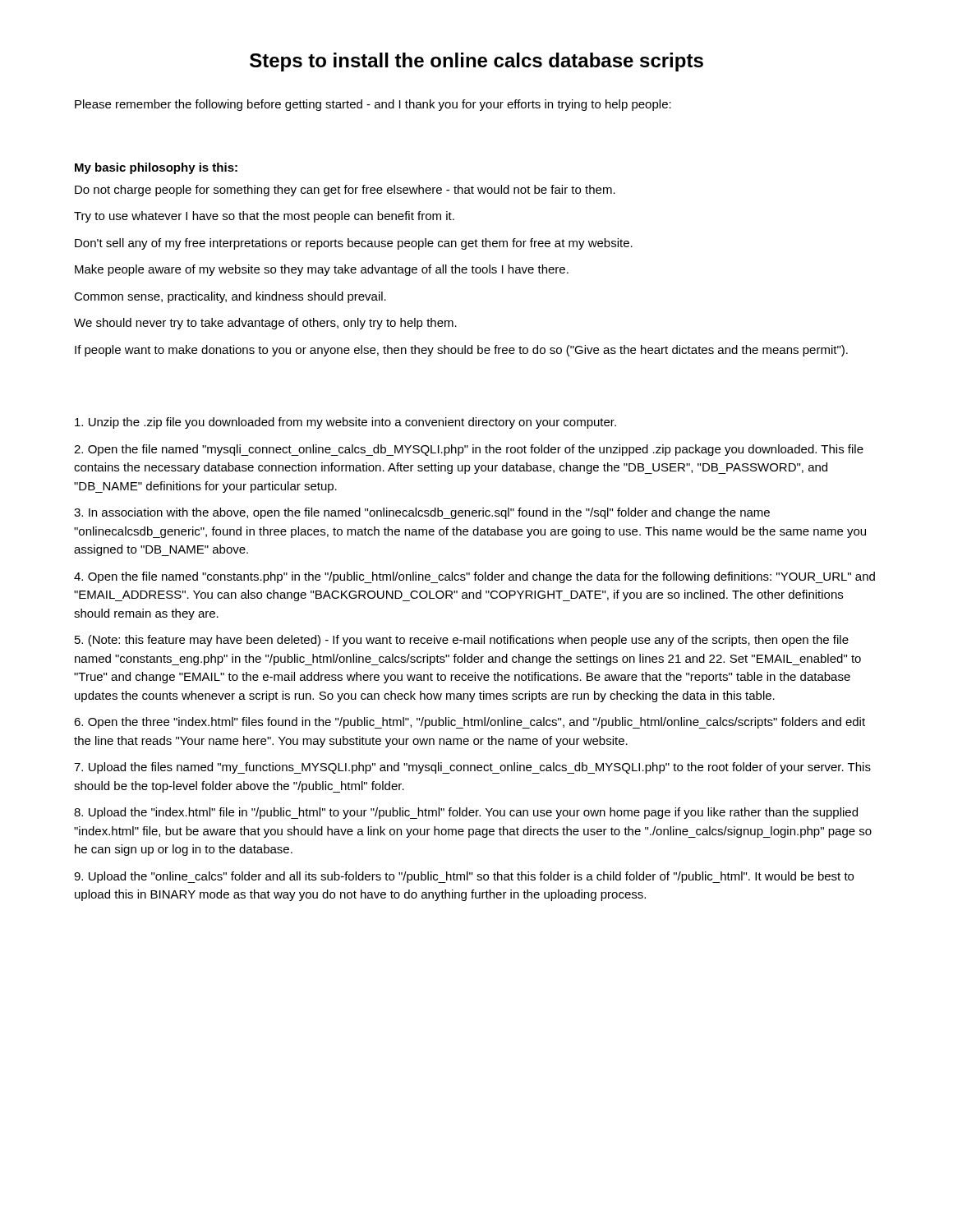Screen dimensions: 1232x953
Task: Locate the text block with the text "Try to use"
Action: pyautogui.click(x=265, y=216)
